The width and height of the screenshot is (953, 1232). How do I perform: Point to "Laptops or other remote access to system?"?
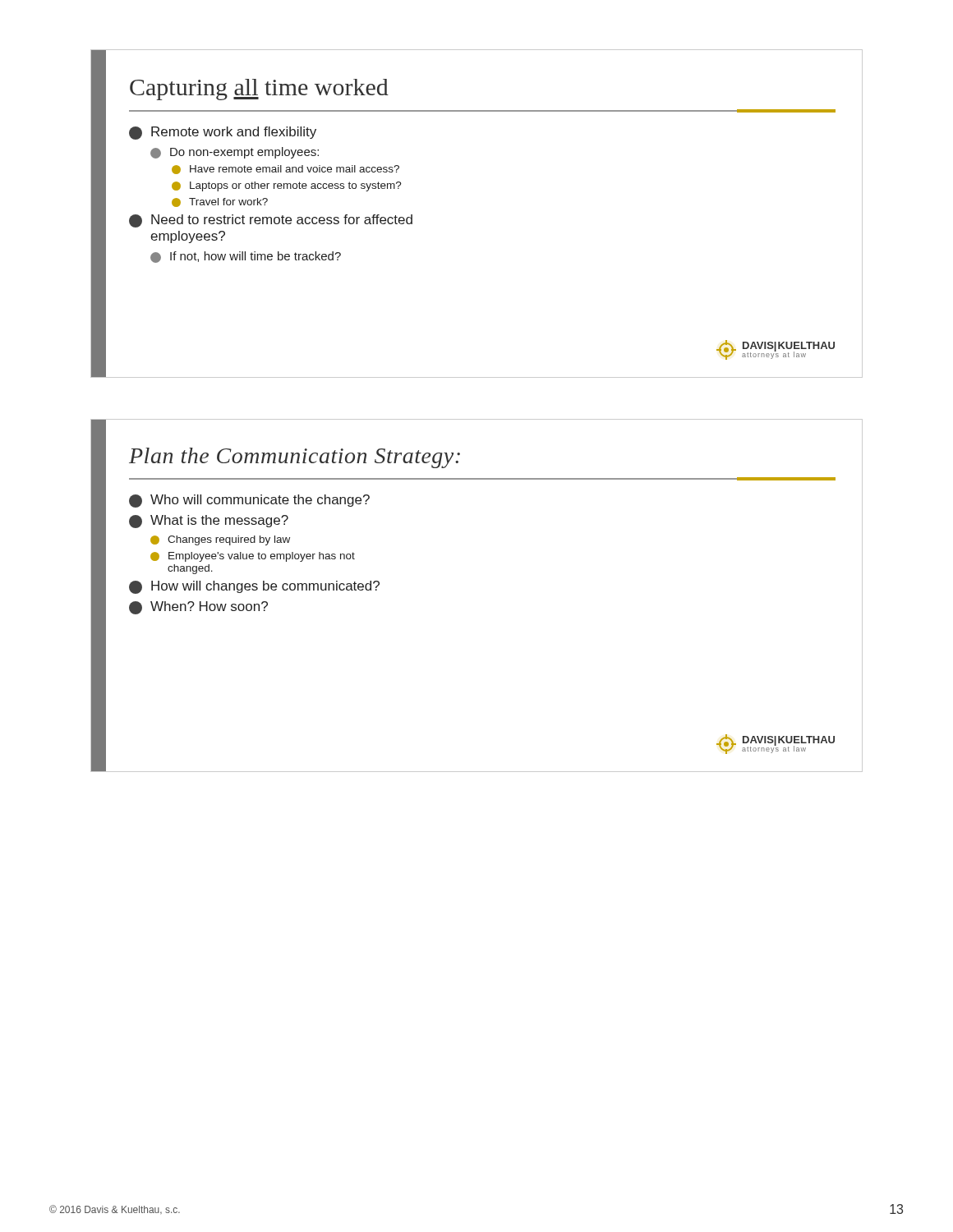[287, 185]
